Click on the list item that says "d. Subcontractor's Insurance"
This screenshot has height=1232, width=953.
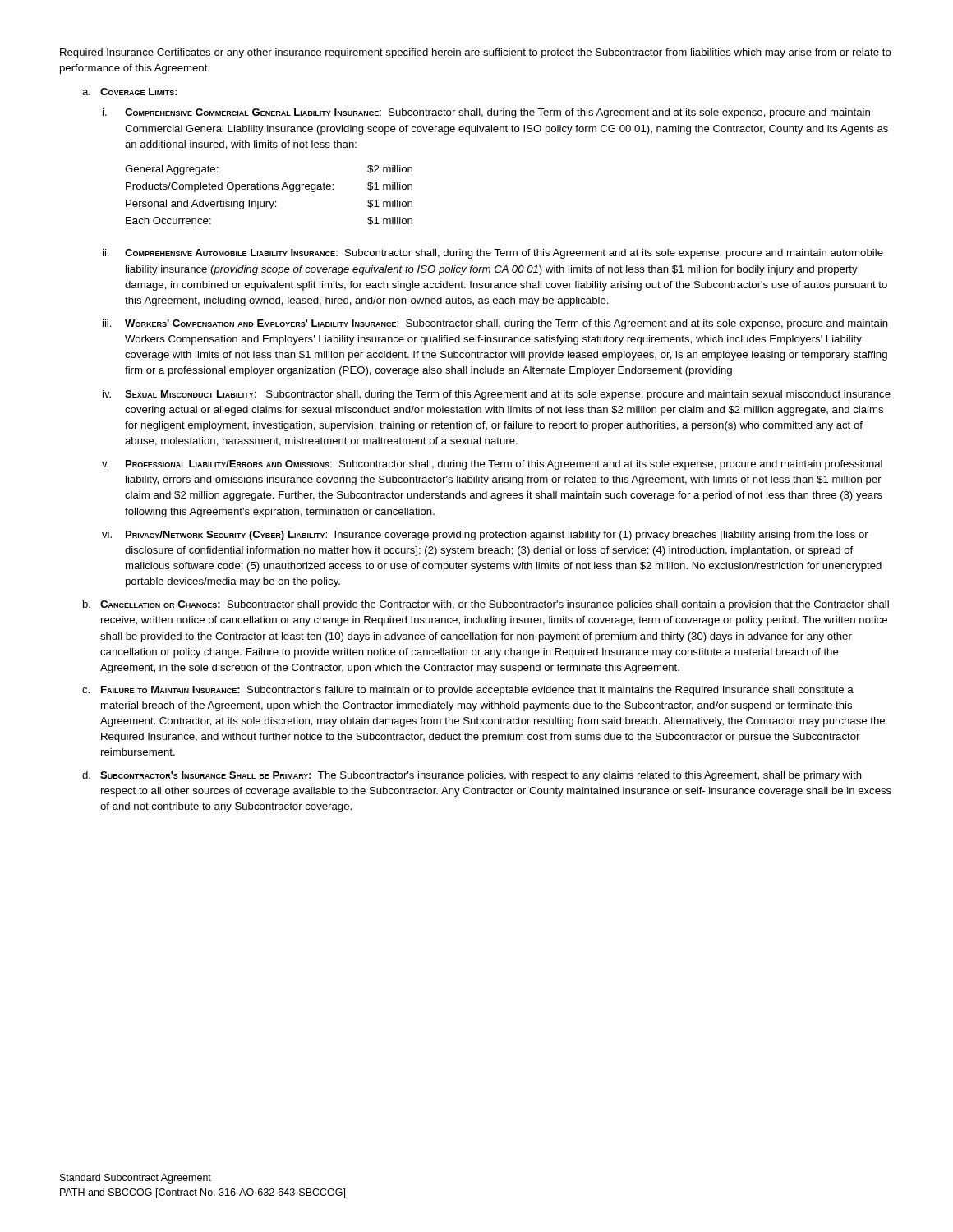488,790
